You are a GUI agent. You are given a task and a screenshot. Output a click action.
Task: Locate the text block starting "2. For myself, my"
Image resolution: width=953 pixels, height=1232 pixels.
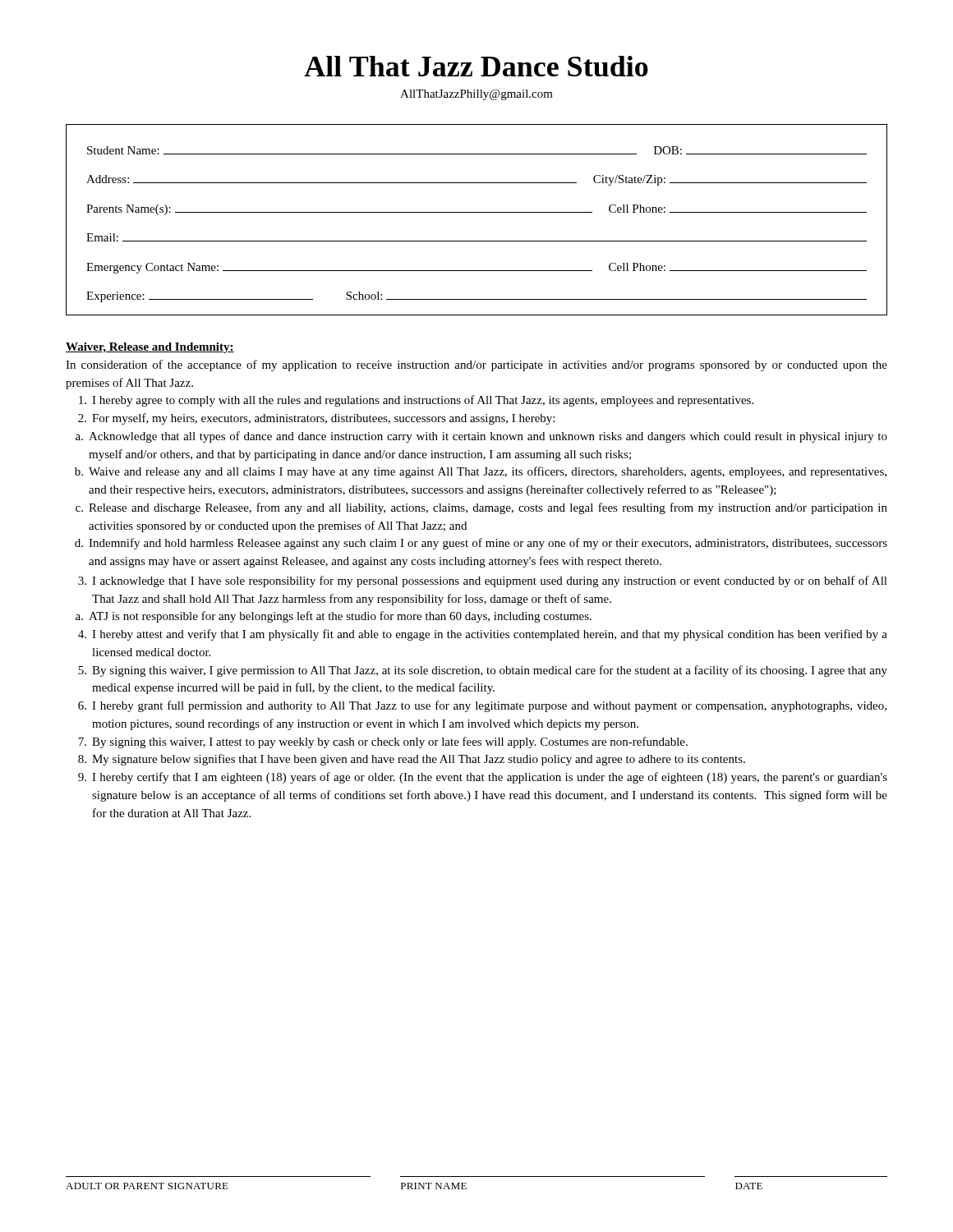476,419
